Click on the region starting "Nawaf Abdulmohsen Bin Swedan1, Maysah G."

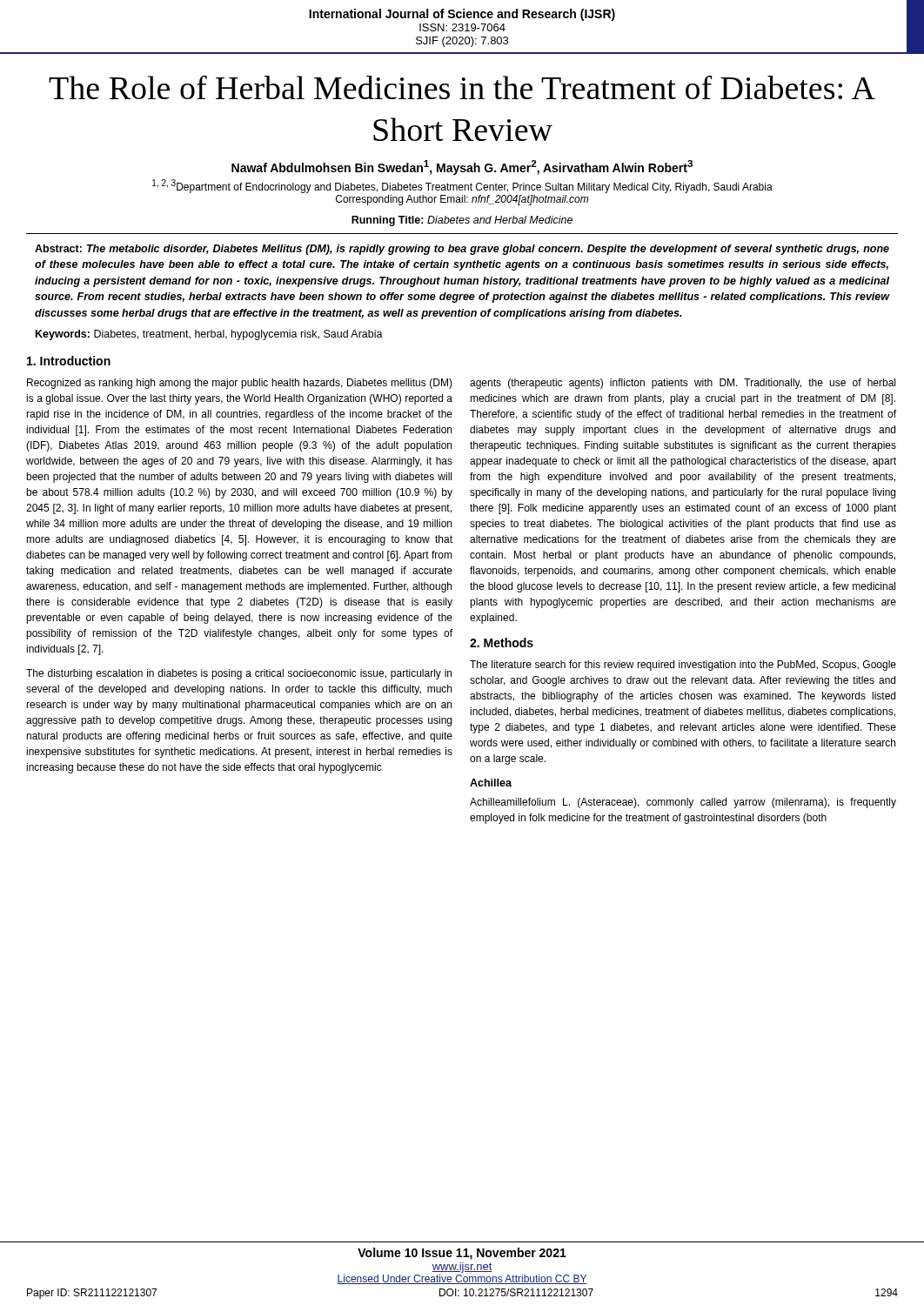pyautogui.click(x=462, y=166)
